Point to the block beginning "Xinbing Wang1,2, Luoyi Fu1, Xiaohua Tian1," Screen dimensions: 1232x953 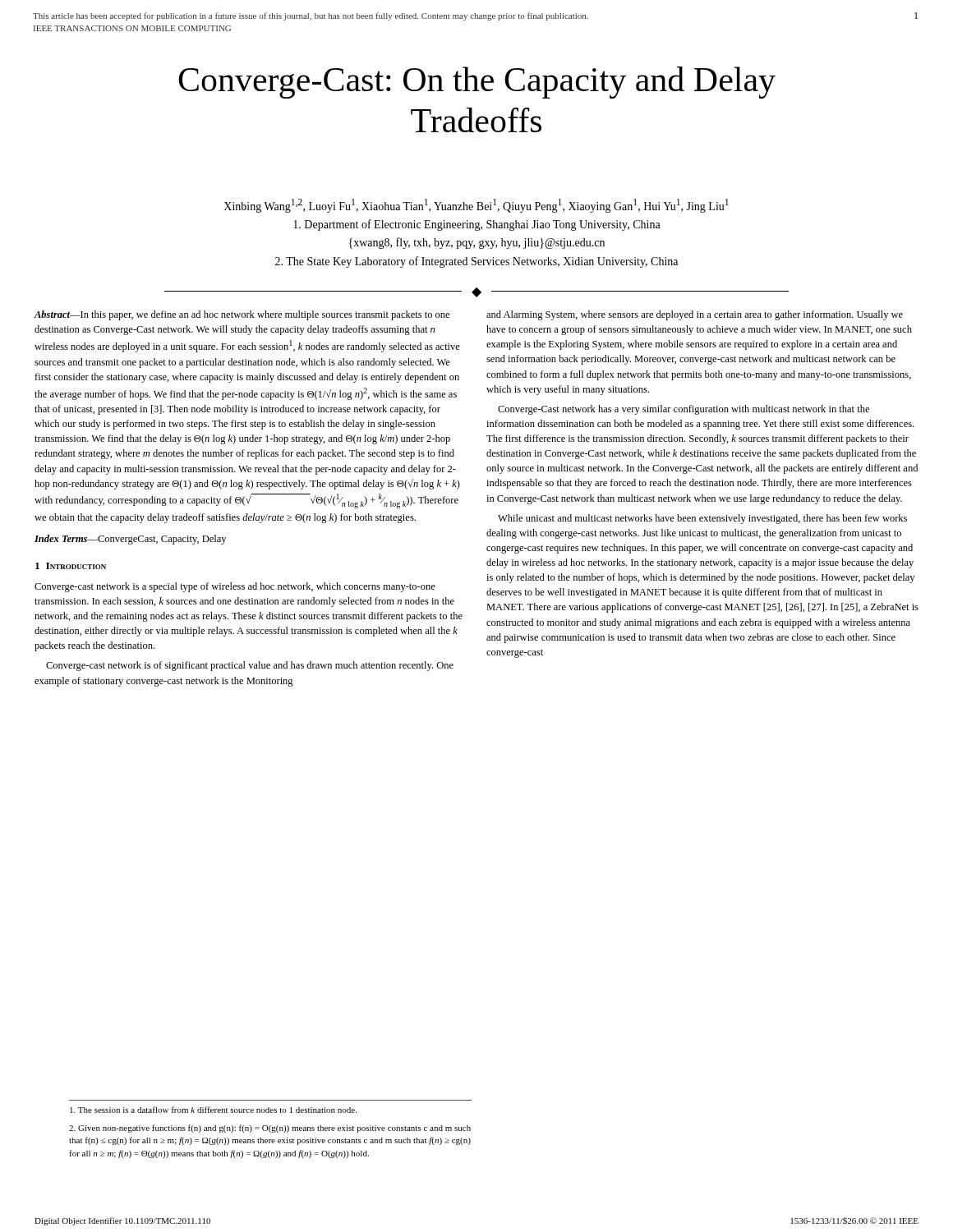tap(476, 232)
